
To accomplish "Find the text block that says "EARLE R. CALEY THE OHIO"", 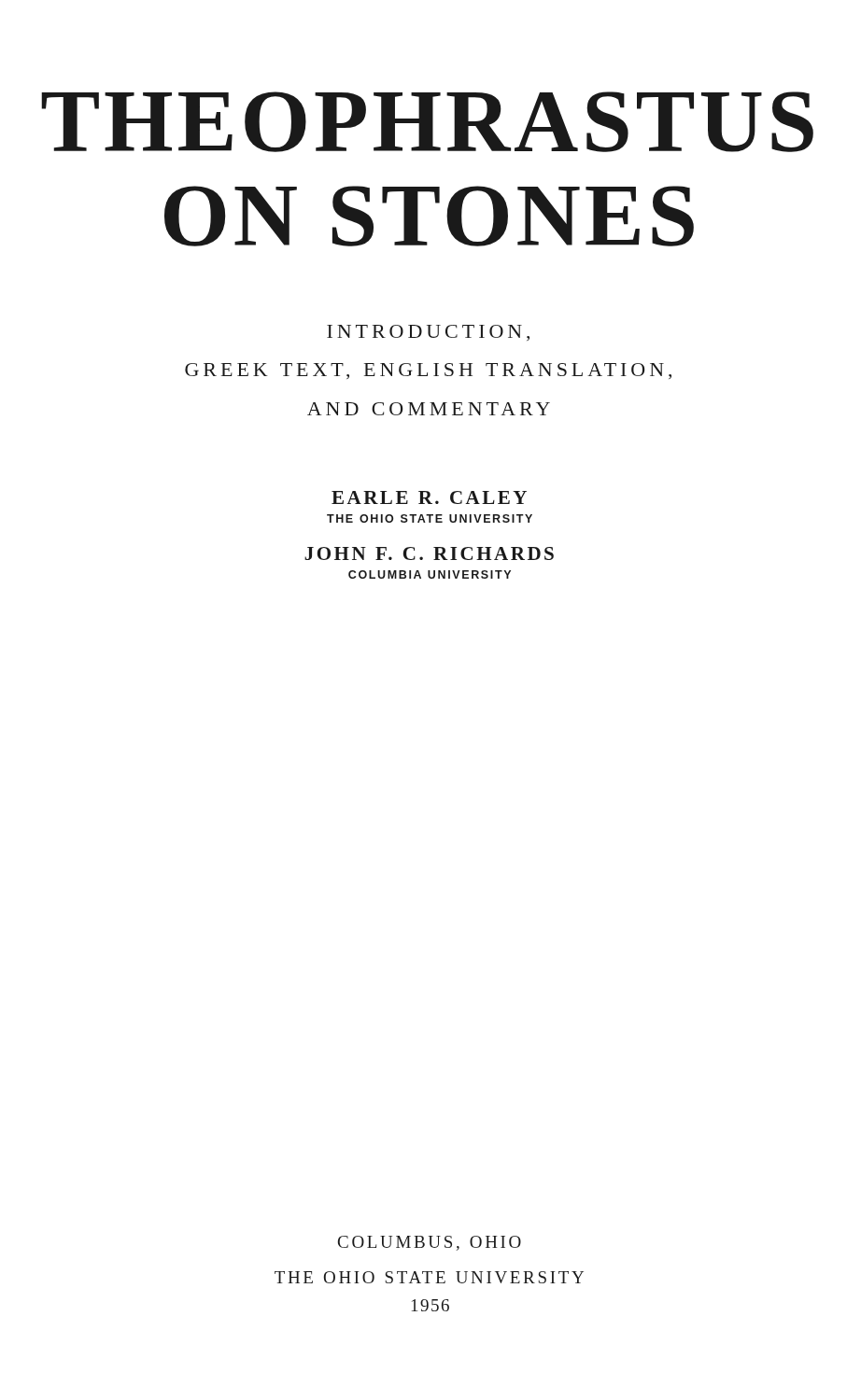I will pos(429,497).
